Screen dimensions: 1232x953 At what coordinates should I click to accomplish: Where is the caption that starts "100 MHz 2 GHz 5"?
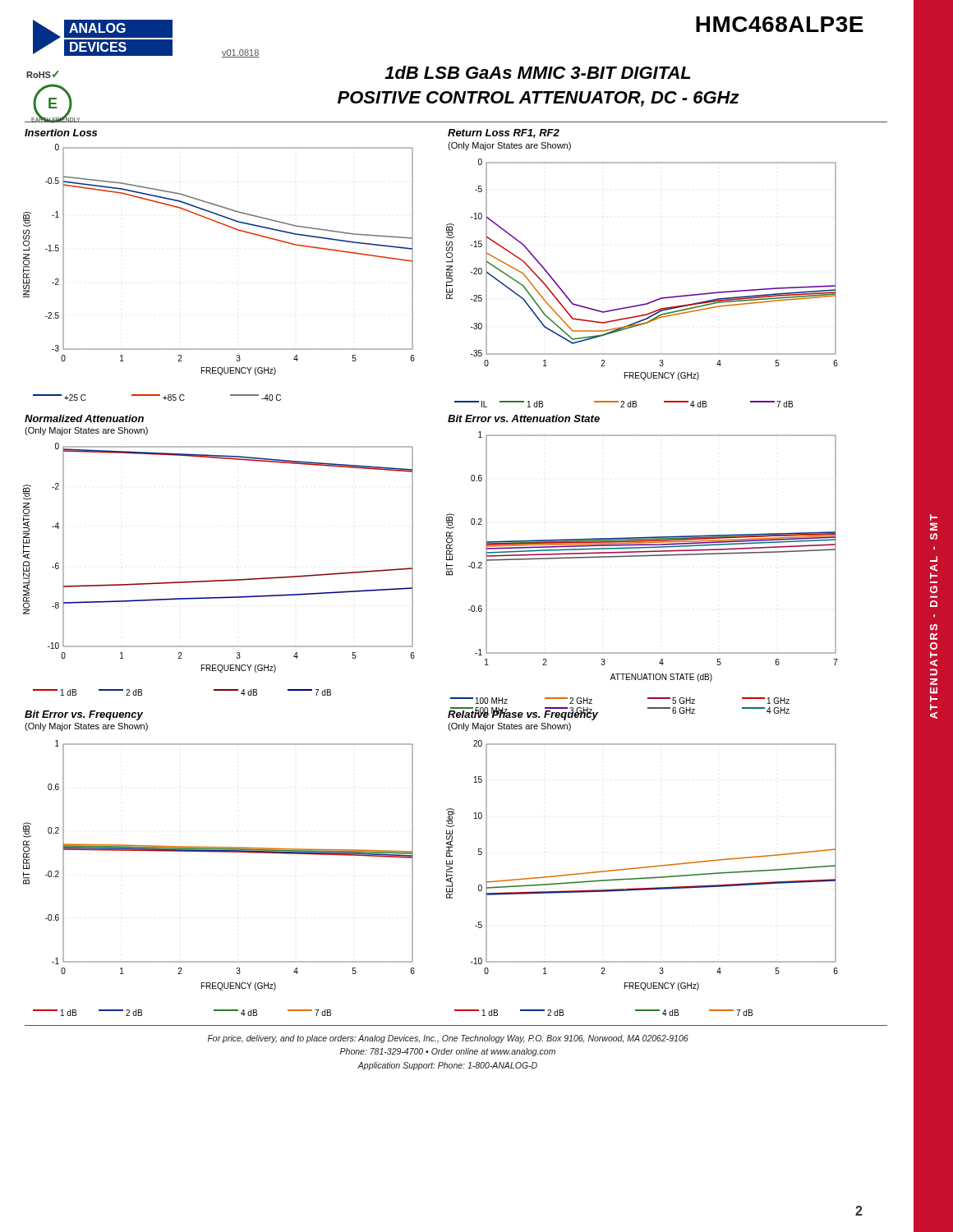647,704
